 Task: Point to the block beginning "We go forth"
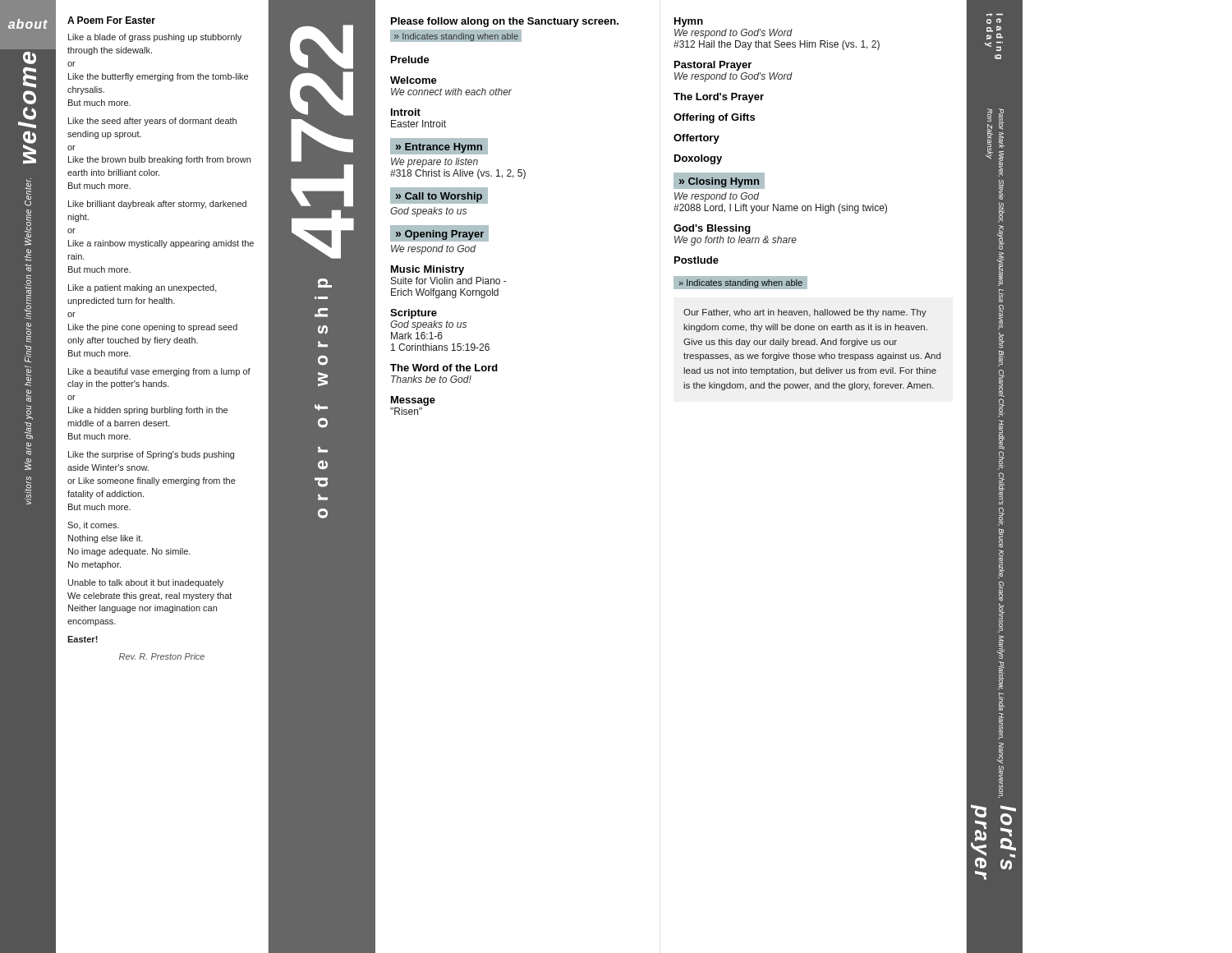pyautogui.click(x=735, y=240)
